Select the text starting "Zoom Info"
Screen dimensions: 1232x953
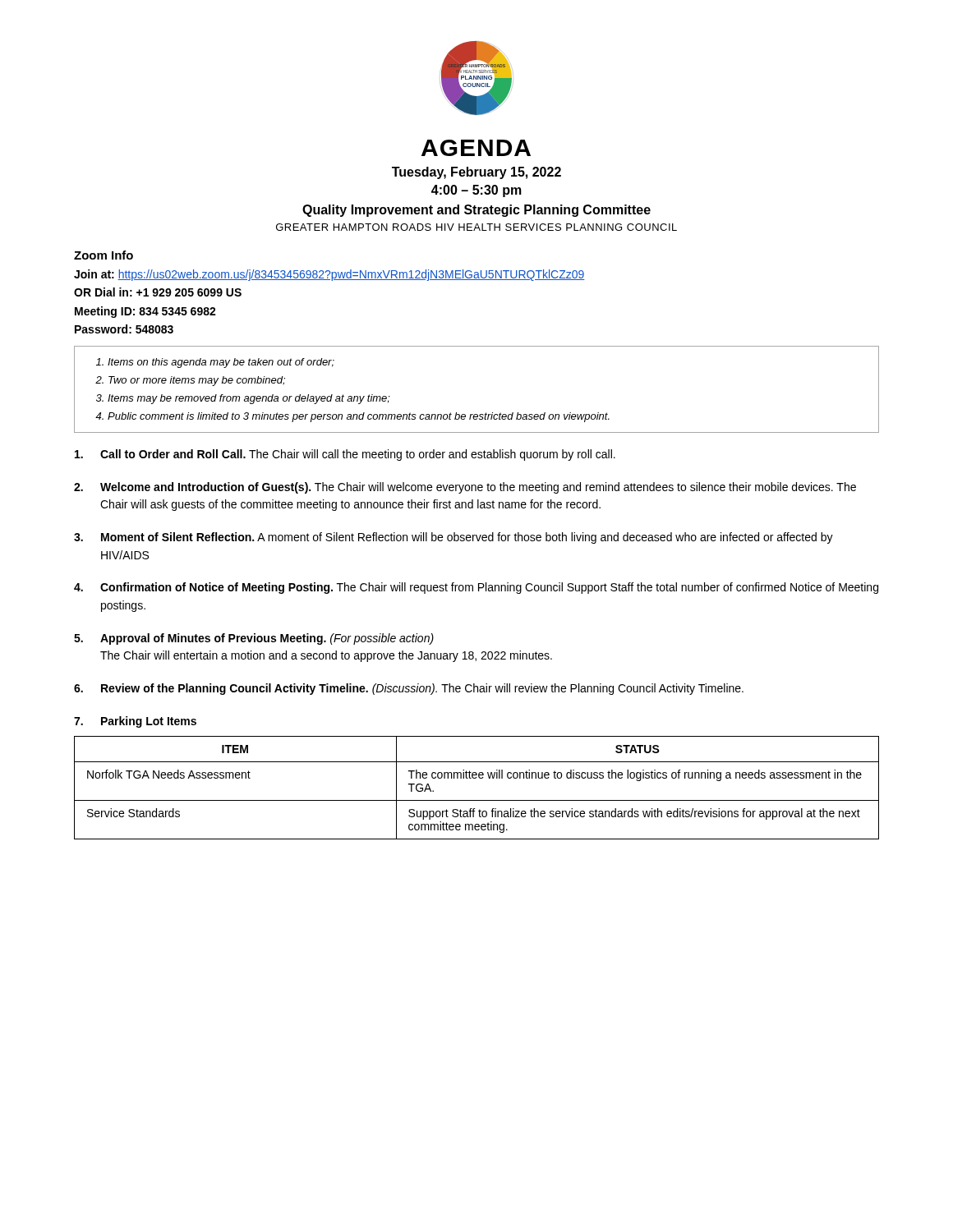[104, 255]
